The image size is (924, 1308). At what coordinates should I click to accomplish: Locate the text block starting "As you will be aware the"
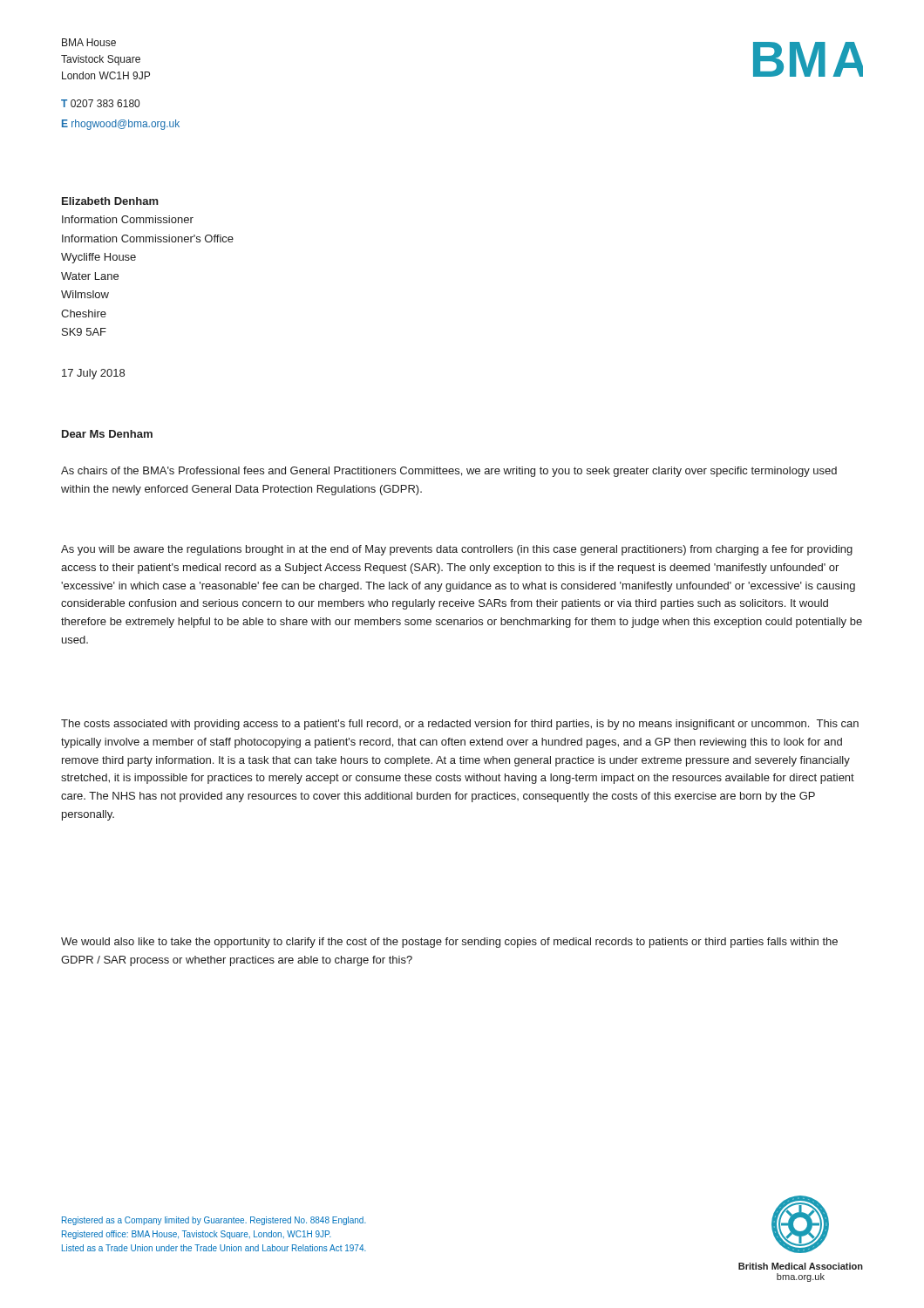(x=462, y=594)
